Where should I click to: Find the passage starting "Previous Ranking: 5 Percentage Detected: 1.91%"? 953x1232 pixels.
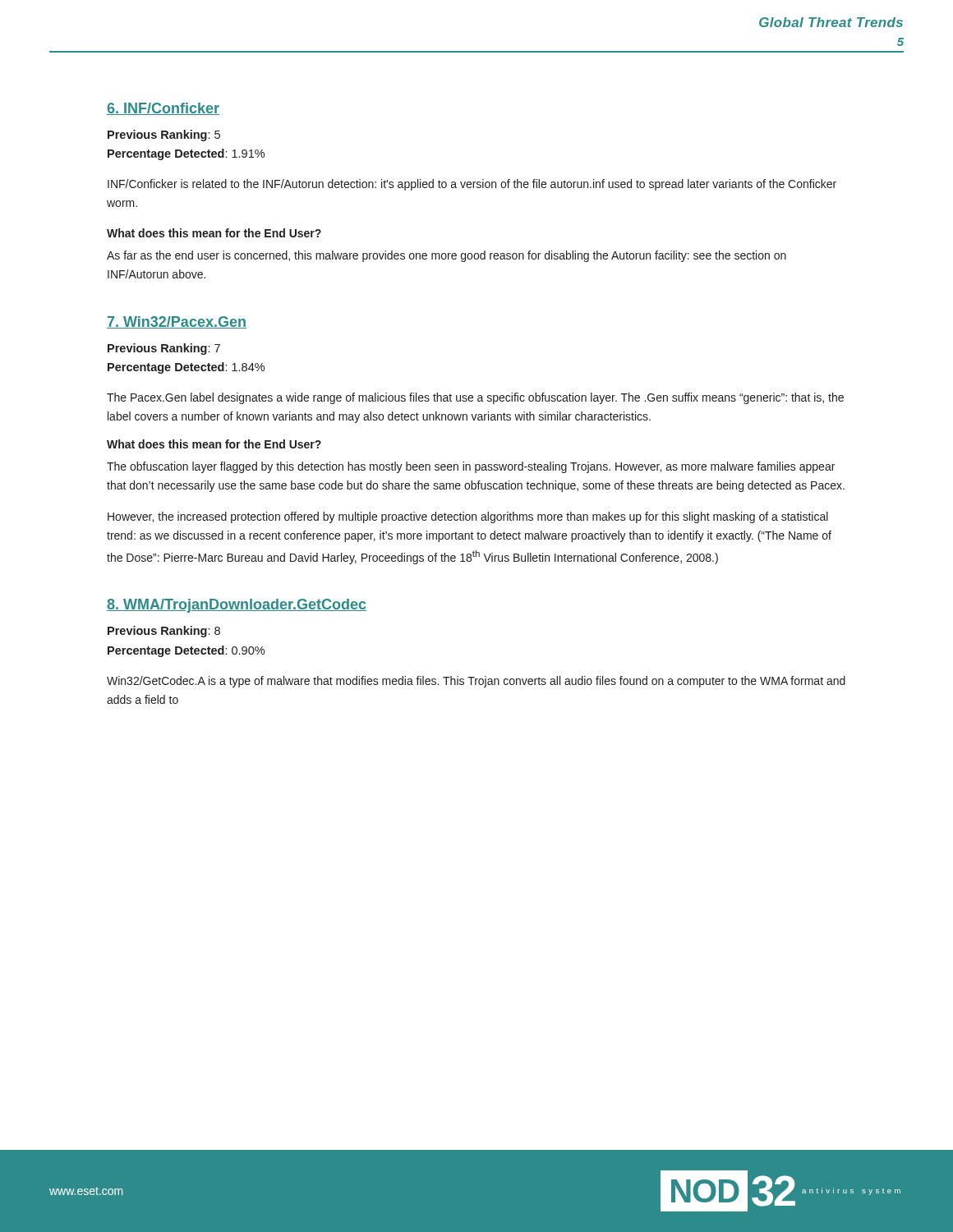[x=186, y=144]
